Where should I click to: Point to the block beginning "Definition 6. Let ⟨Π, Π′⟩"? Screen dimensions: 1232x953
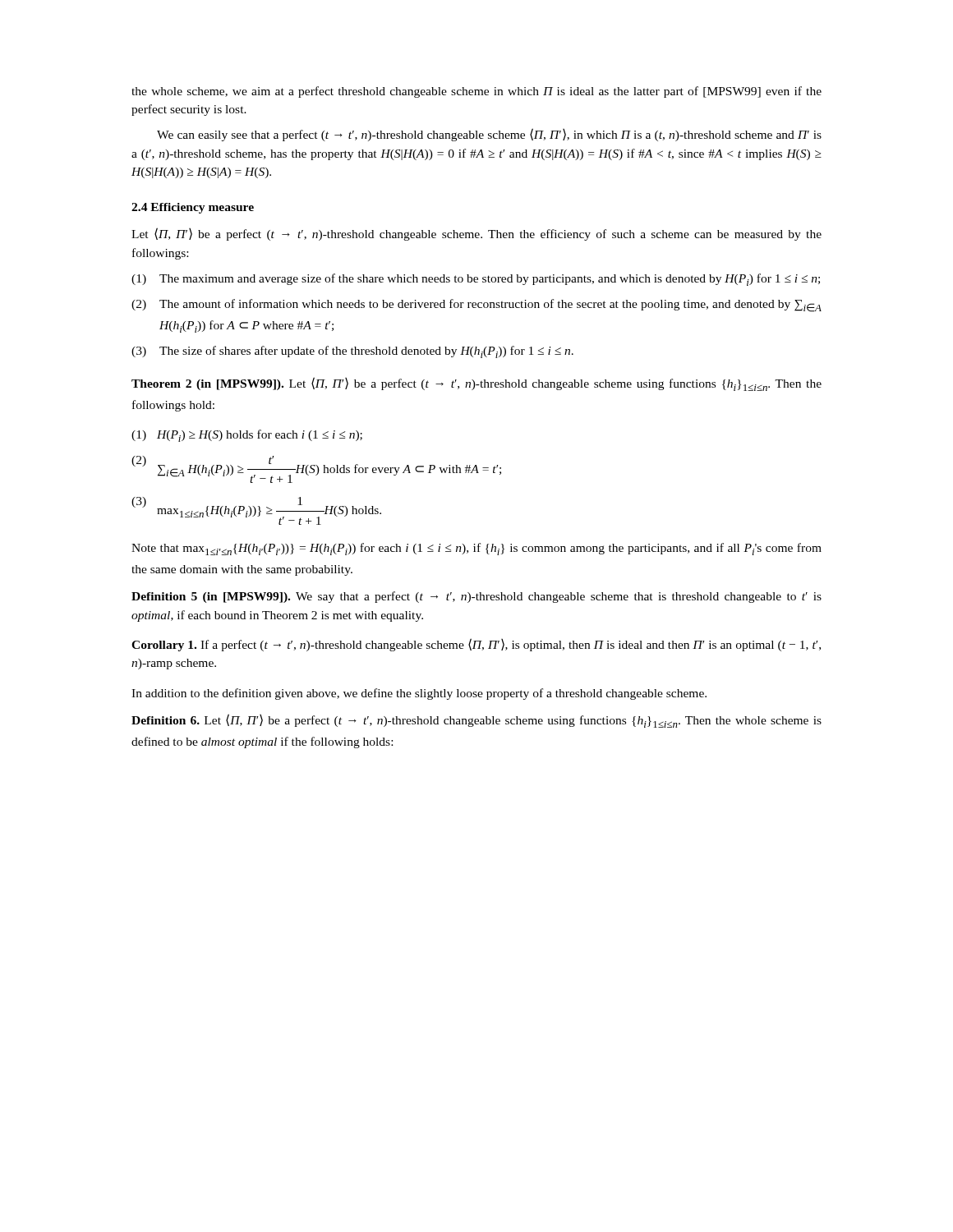(x=476, y=731)
